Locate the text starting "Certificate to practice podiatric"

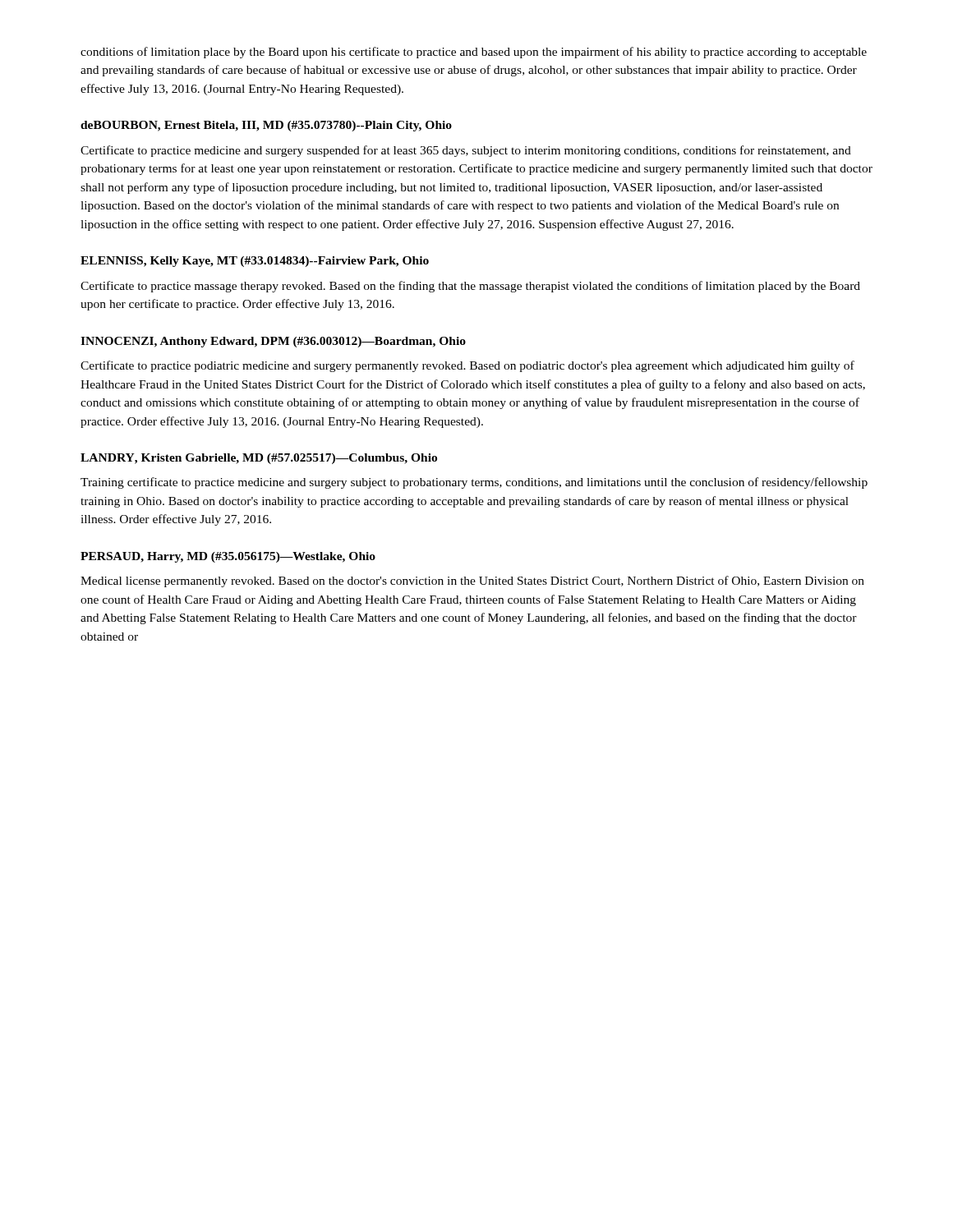[473, 393]
